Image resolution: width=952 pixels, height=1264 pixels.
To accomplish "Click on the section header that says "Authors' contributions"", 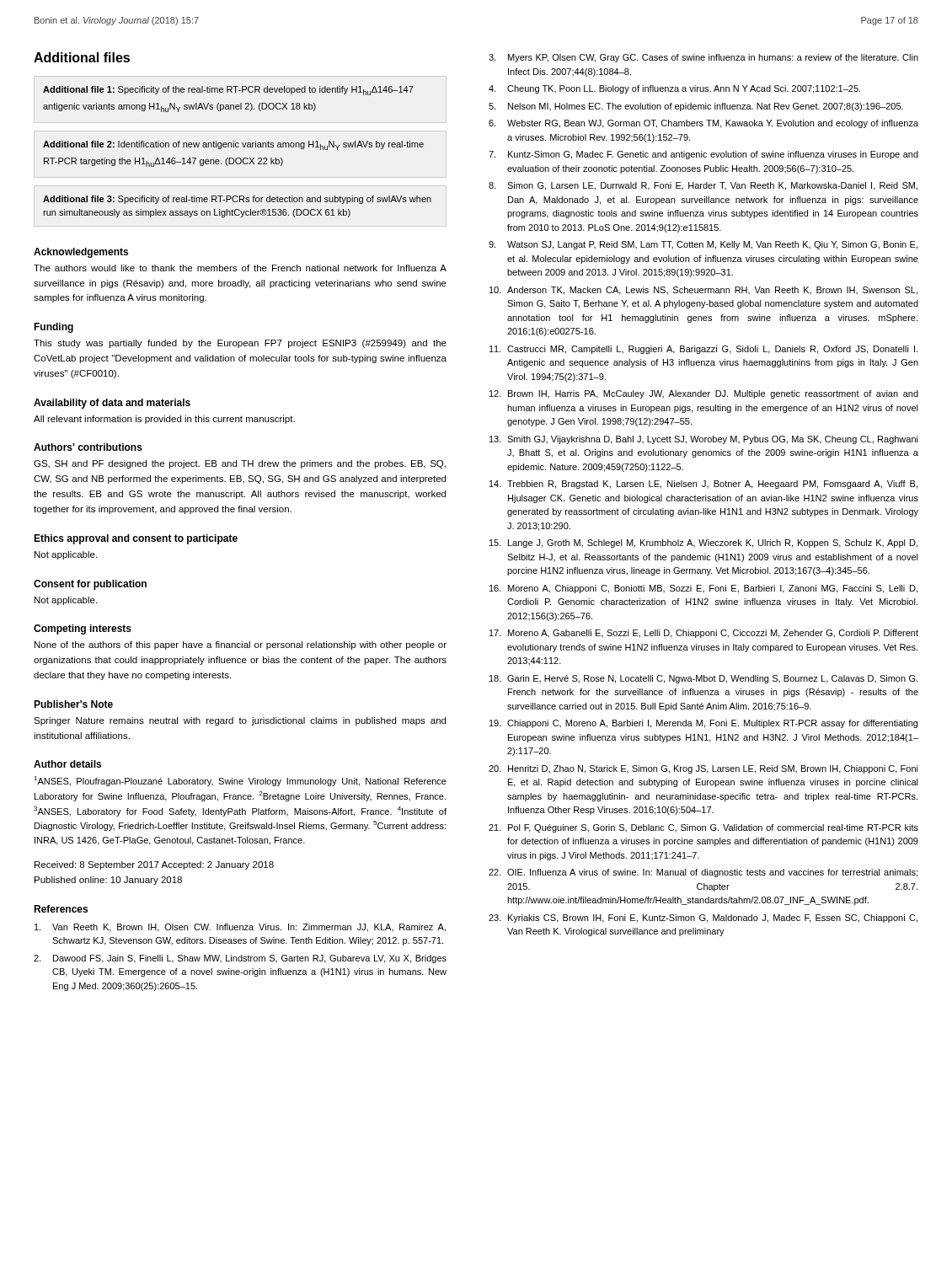I will click(x=88, y=448).
